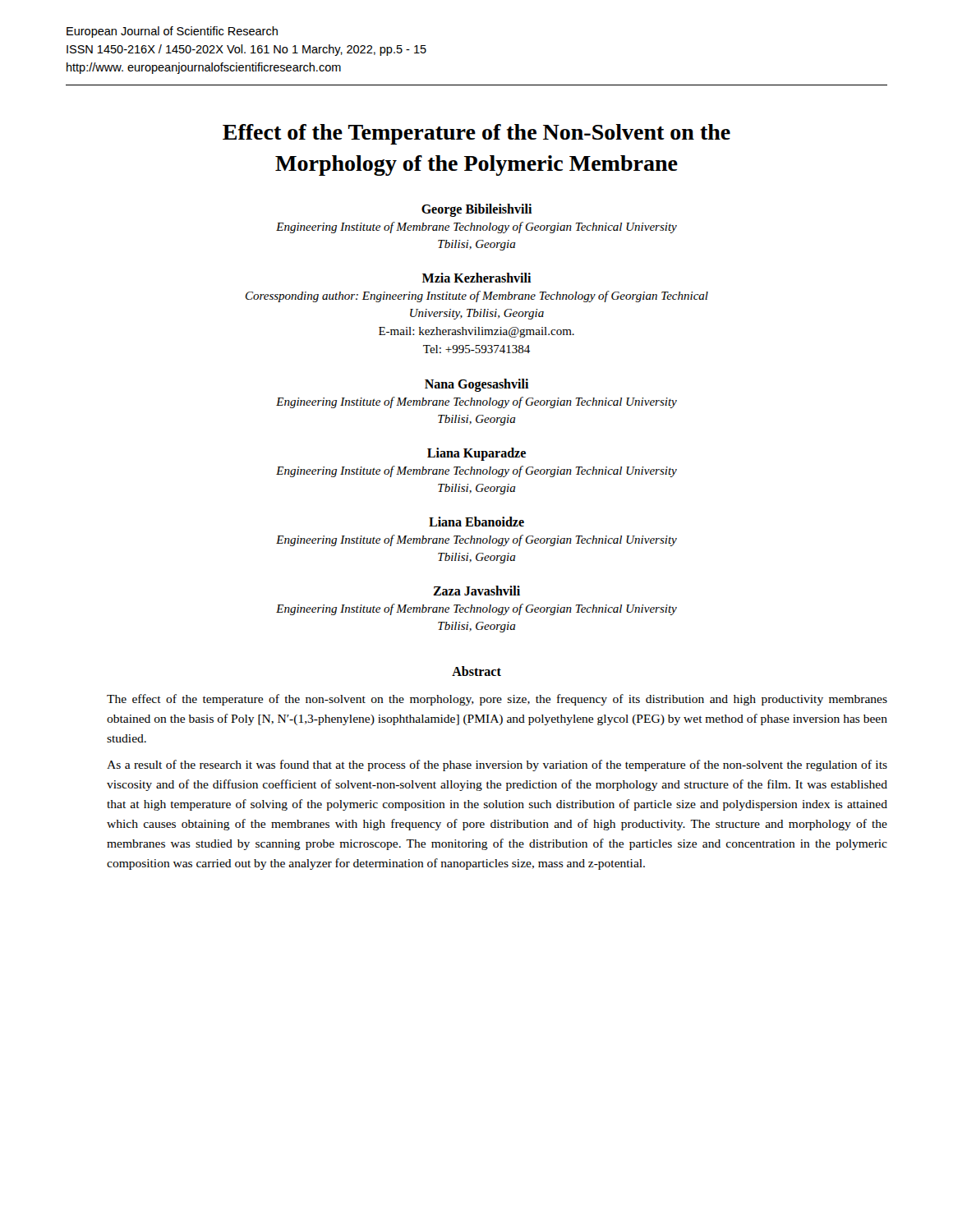Viewport: 953px width, 1232px height.
Task: Point to the text starting "Nana Gogesashvili Engineering Institute"
Action: pyautogui.click(x=476, y=402)
